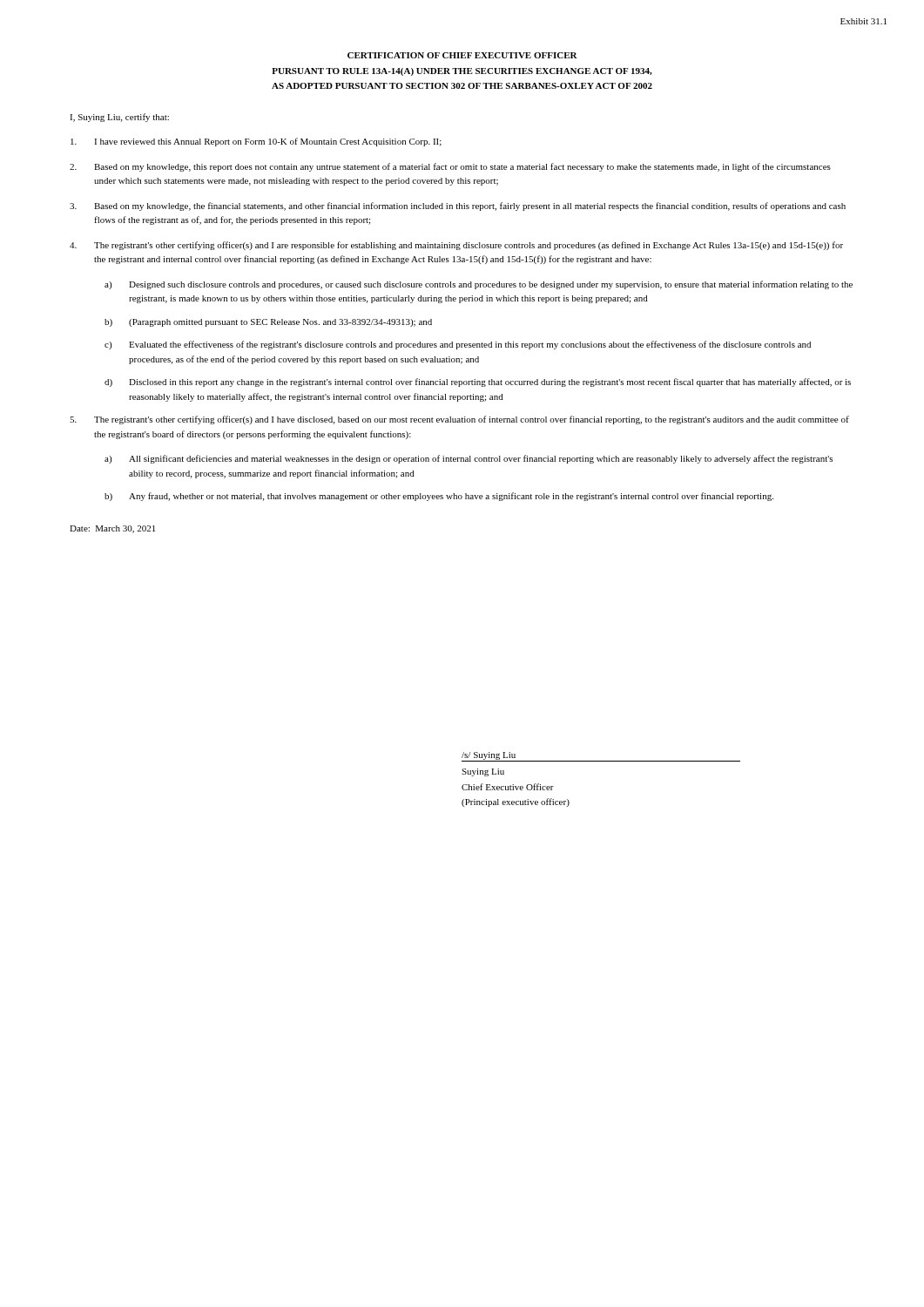
Task: Point to the block beginning "/s/ Suying Liu Suying Liu Chief"
Action: tap(601, 757)
